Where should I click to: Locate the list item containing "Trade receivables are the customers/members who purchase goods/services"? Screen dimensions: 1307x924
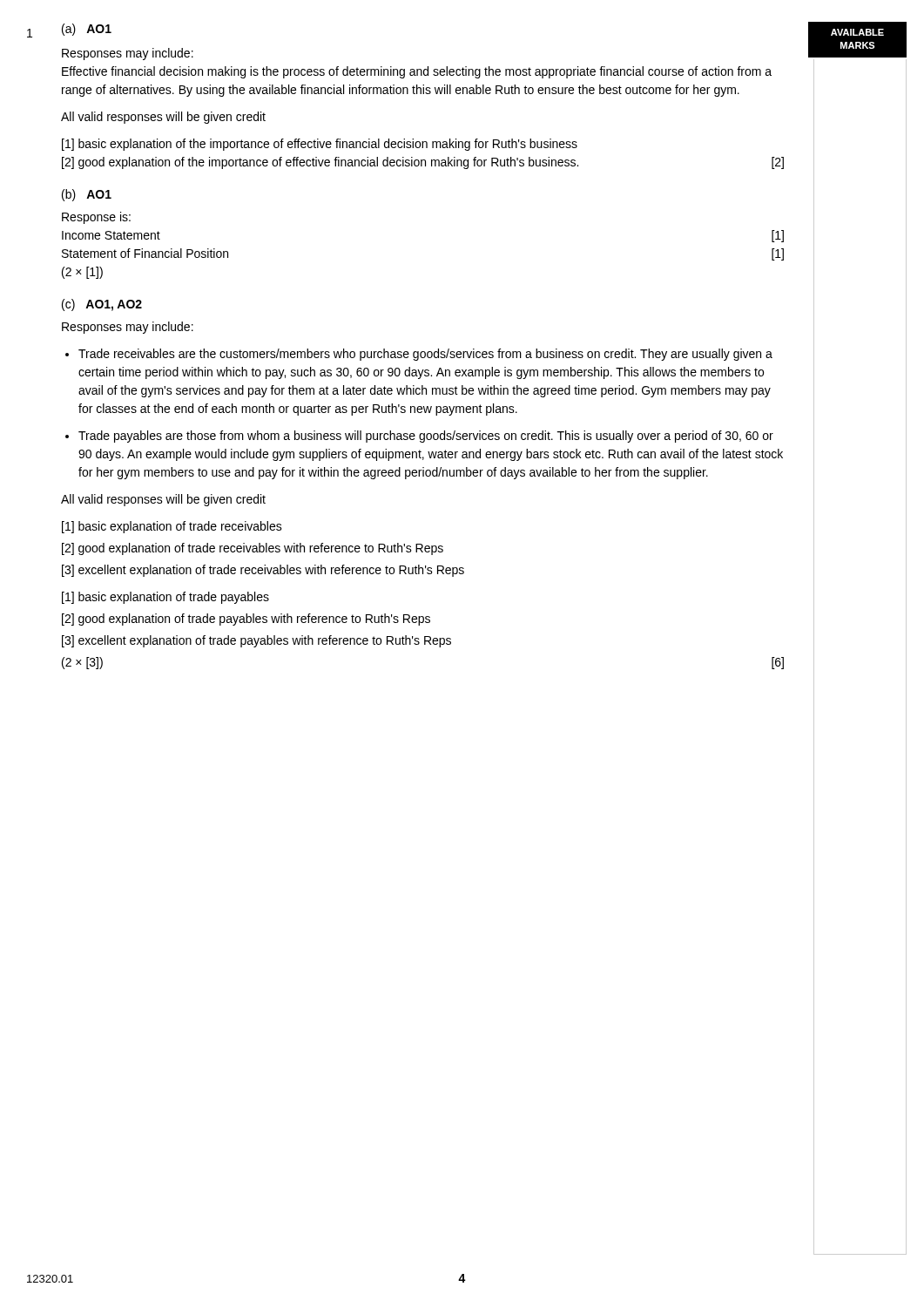(x=425, y=381)
